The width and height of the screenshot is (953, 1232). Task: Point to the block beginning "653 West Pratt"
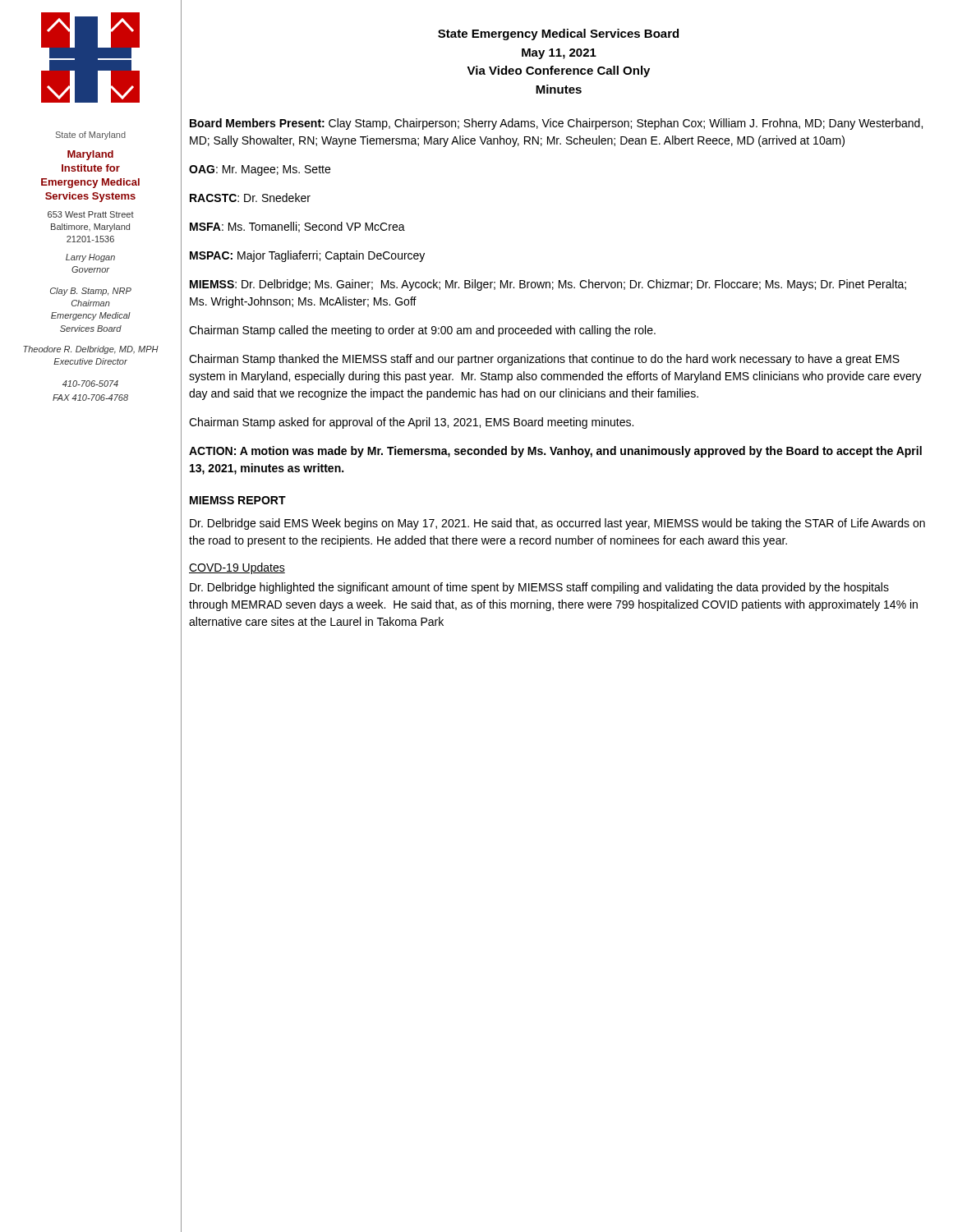[90, 227]
